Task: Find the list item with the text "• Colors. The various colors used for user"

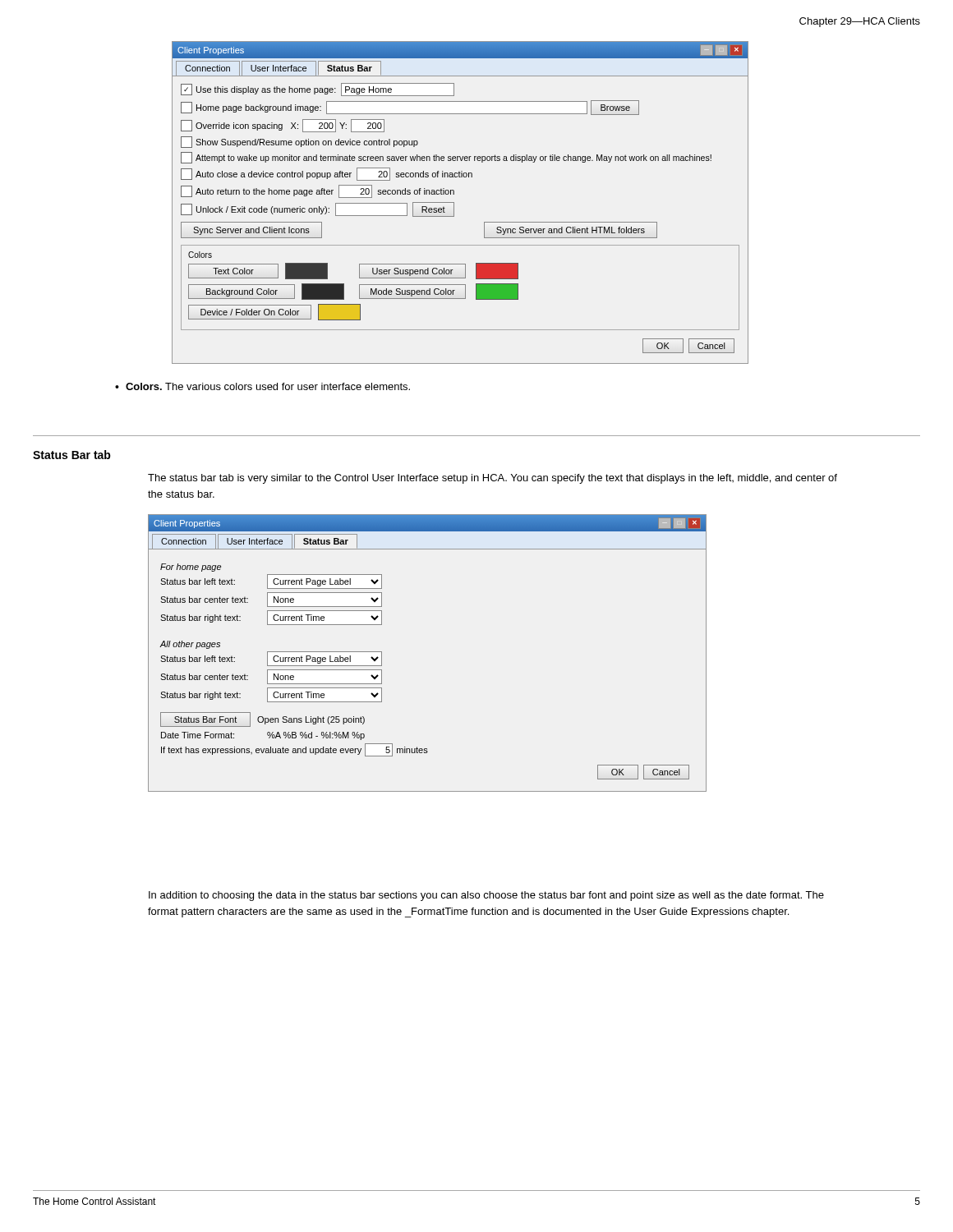Action: click(263, 388)
